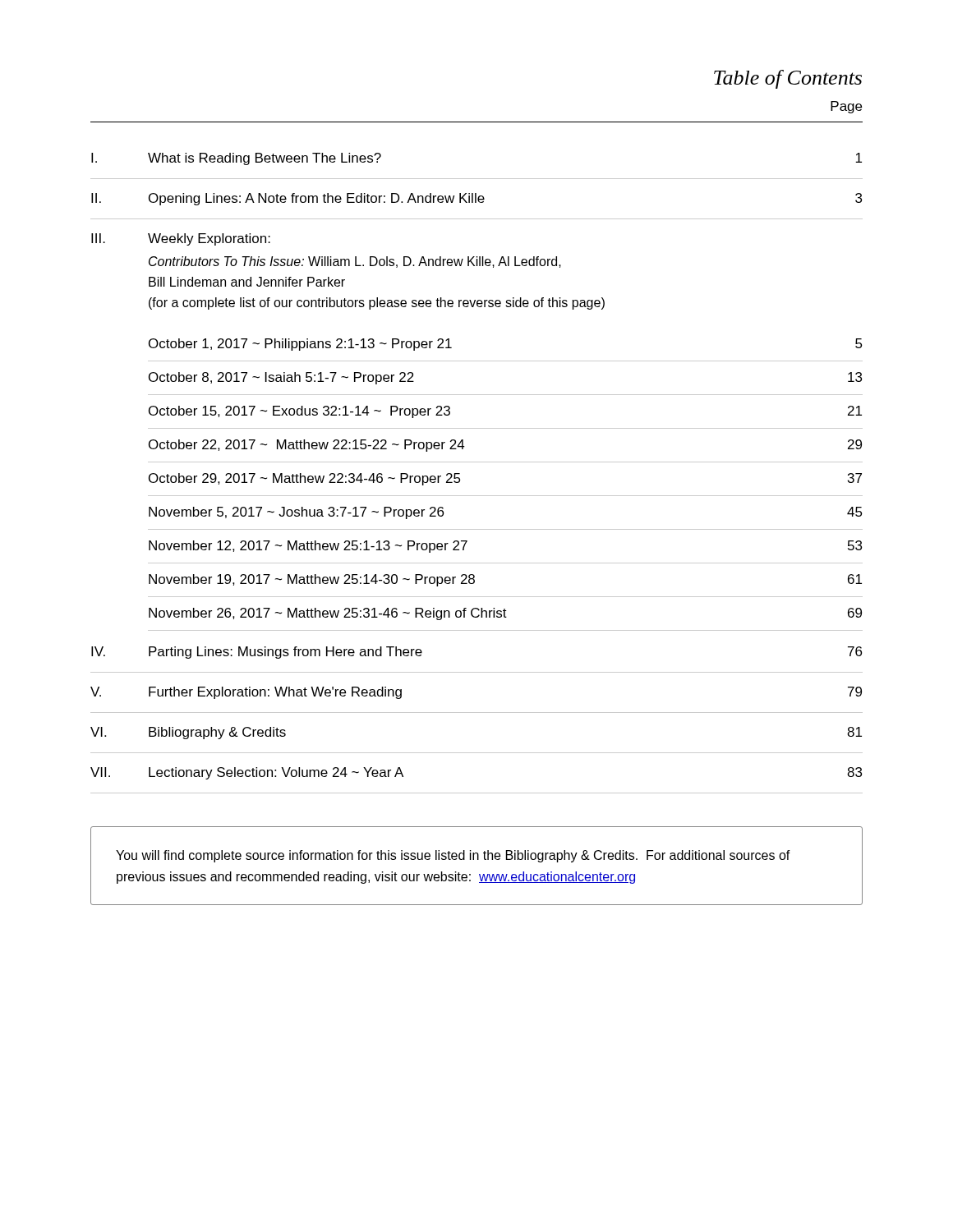Locate the list item that says "October 22, 2017 ~ Matthew 22:15-22"

click(x=297, y=446)
